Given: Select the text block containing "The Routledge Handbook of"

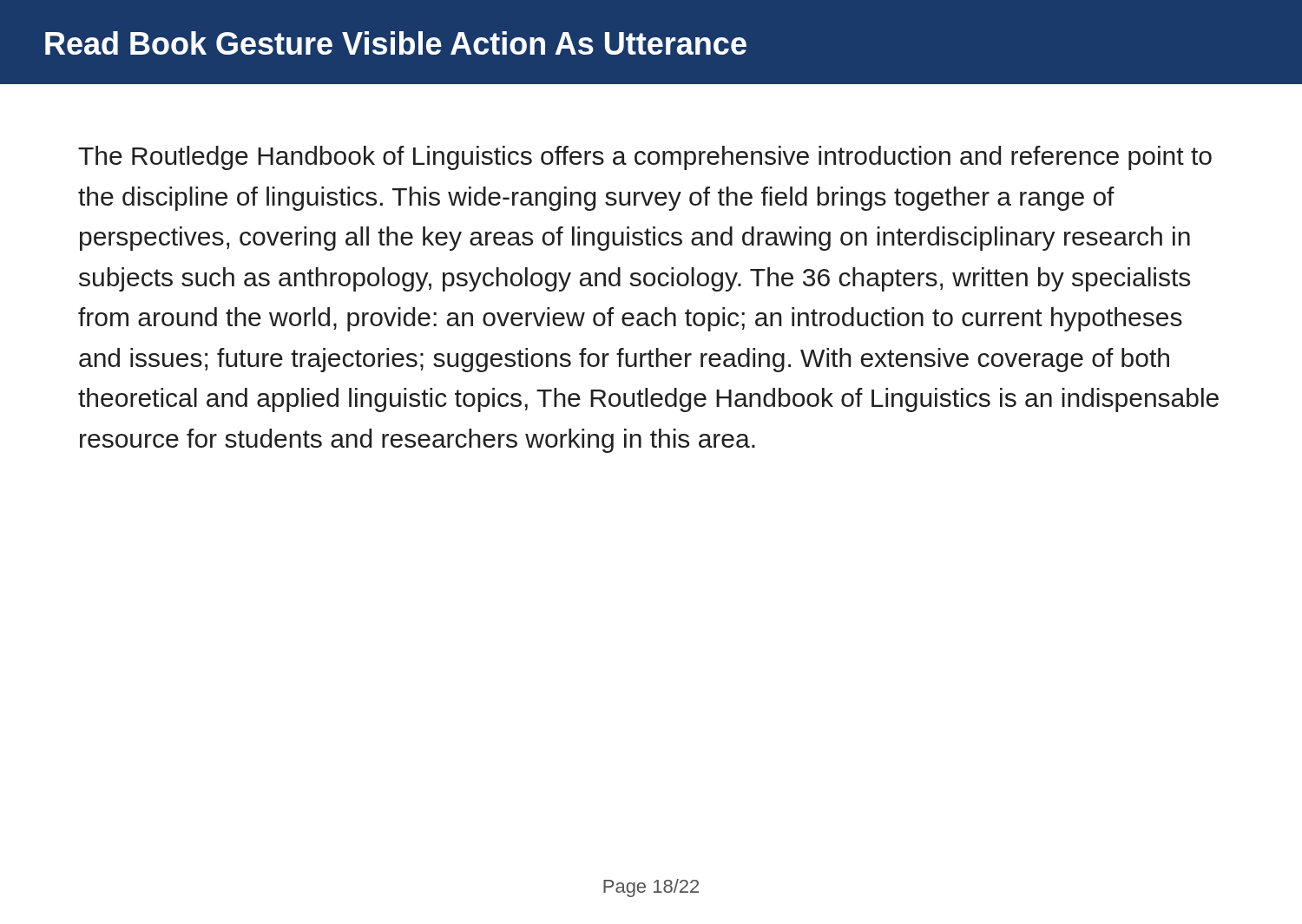Looking at the screenshot, I should [x=649, y=297].
